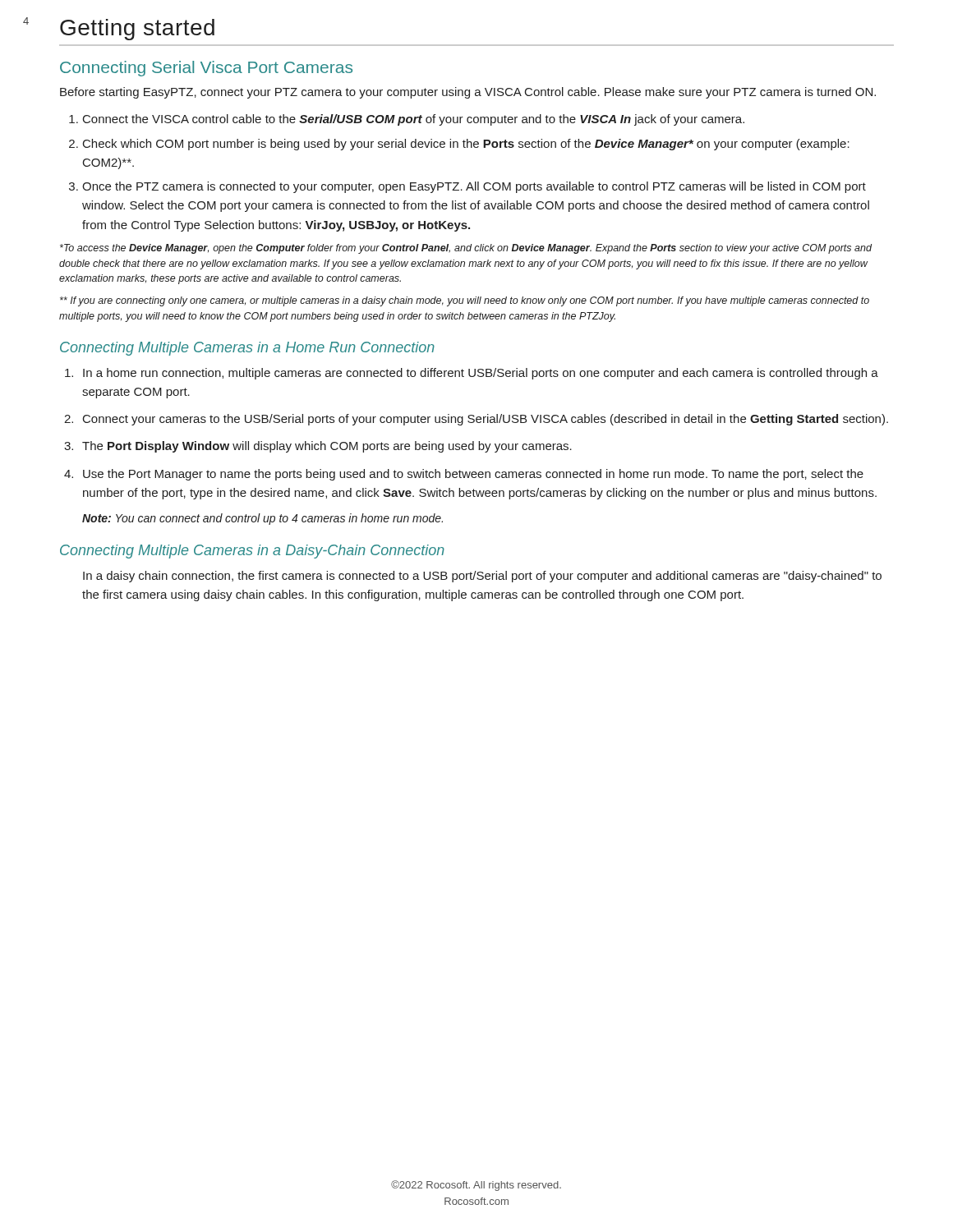Screen dimensions: 1232x953
Task: Select the text starting "Connect your cameras to"
Action: (x=486, y=418)
